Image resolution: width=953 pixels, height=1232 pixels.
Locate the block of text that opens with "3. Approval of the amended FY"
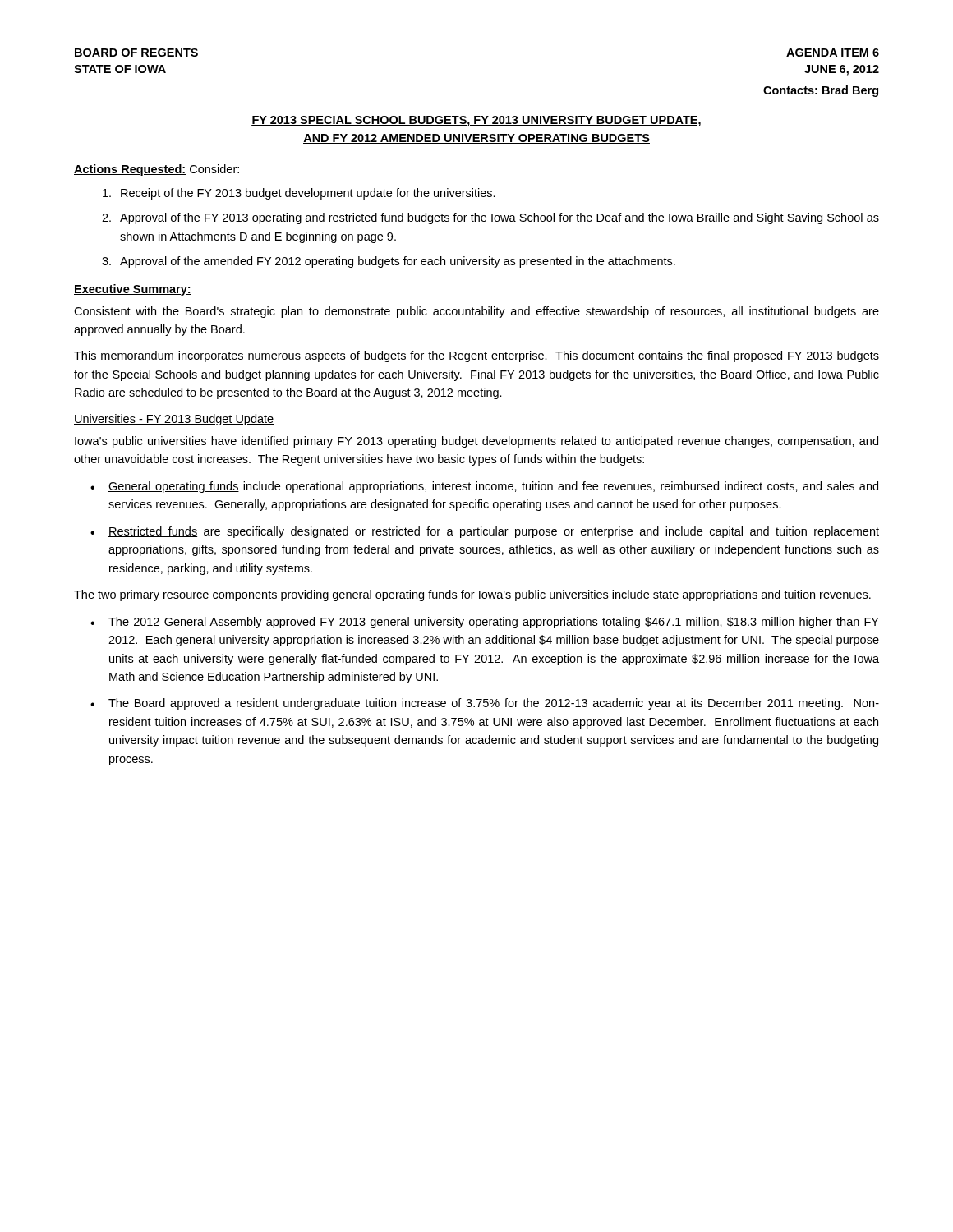click(484, 261)
